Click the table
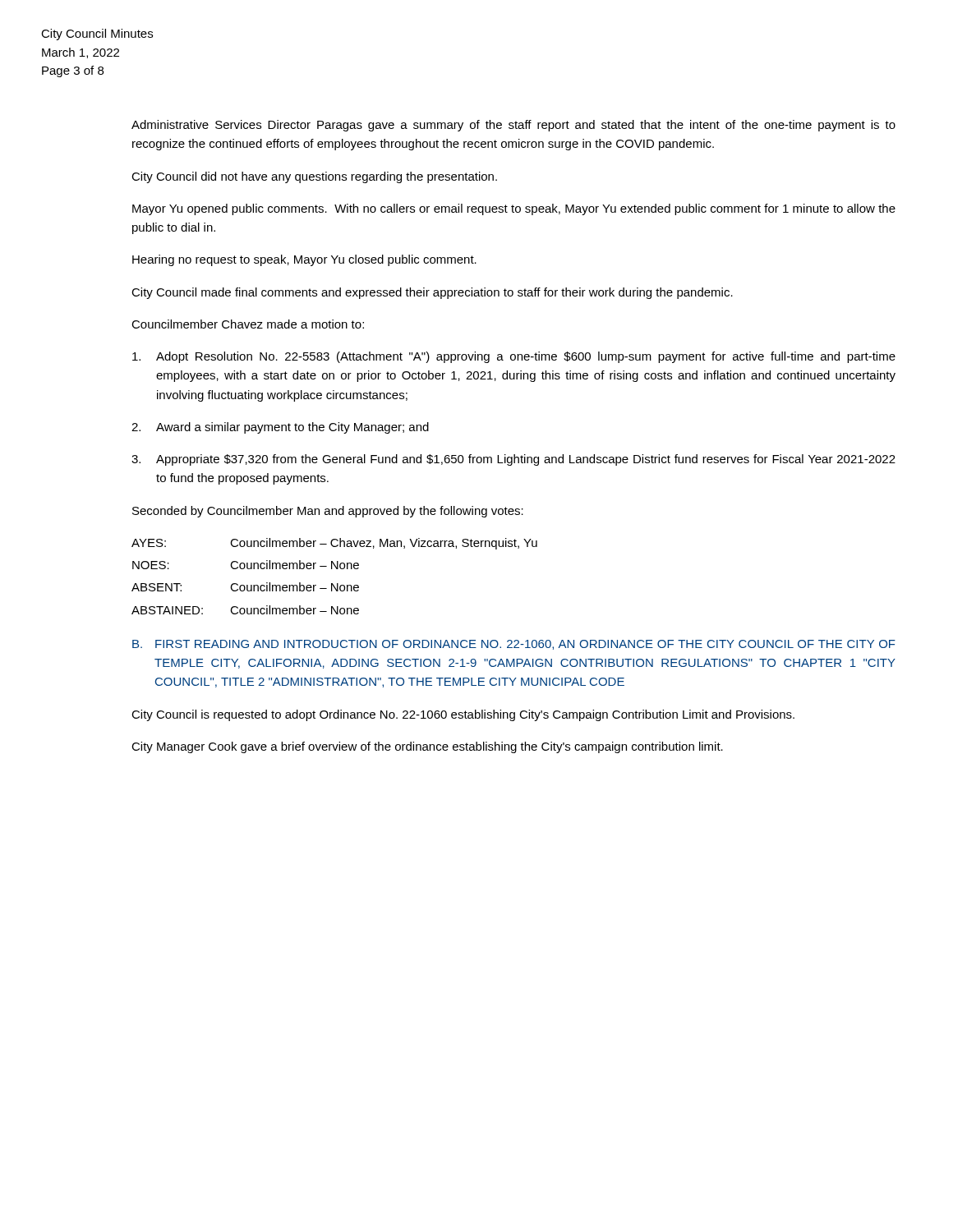Image resolution: width=953 pixels, height=1232 pixels. [x=513, y=576]
